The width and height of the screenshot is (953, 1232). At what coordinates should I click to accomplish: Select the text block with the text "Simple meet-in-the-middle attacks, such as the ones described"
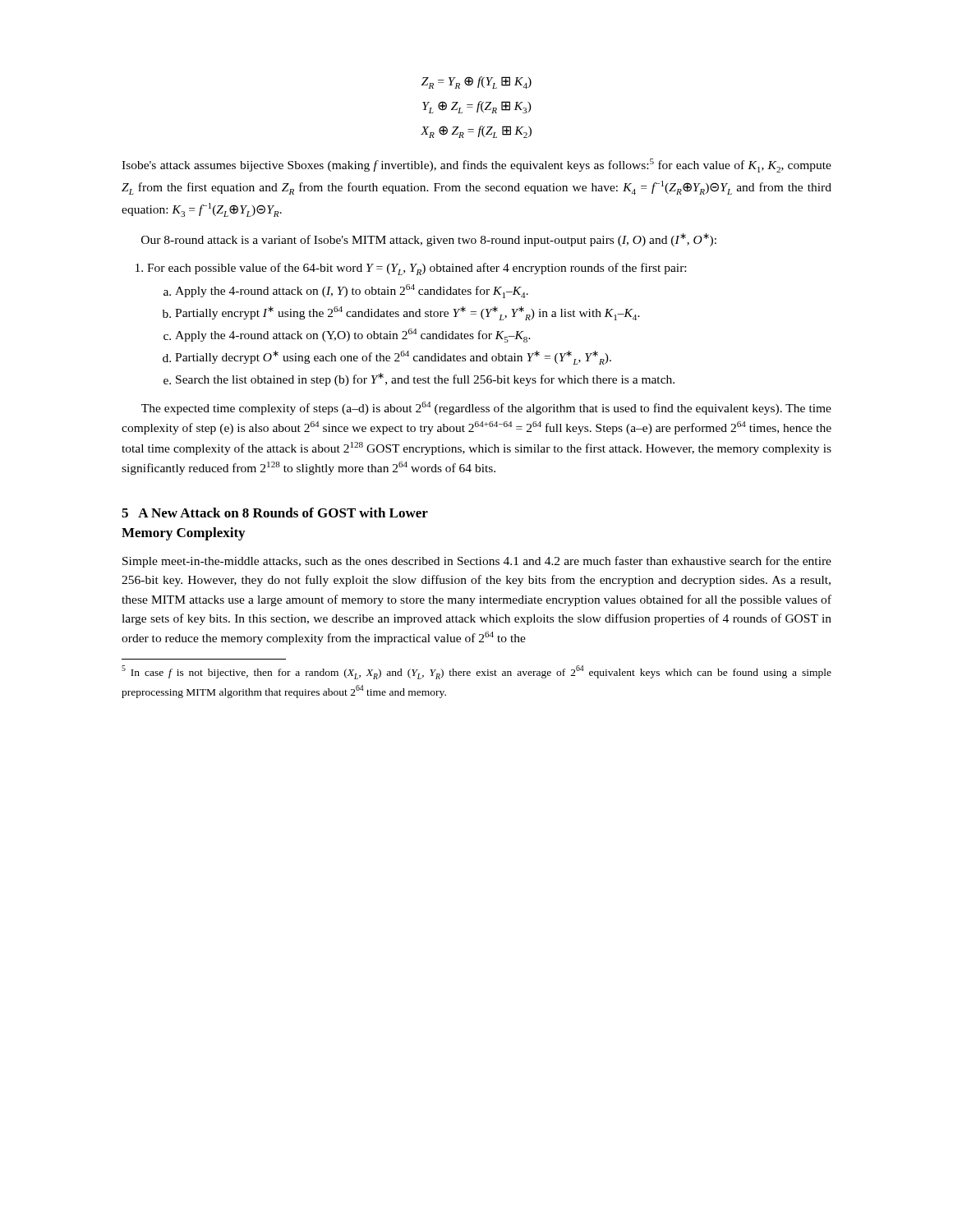(476, 599)
